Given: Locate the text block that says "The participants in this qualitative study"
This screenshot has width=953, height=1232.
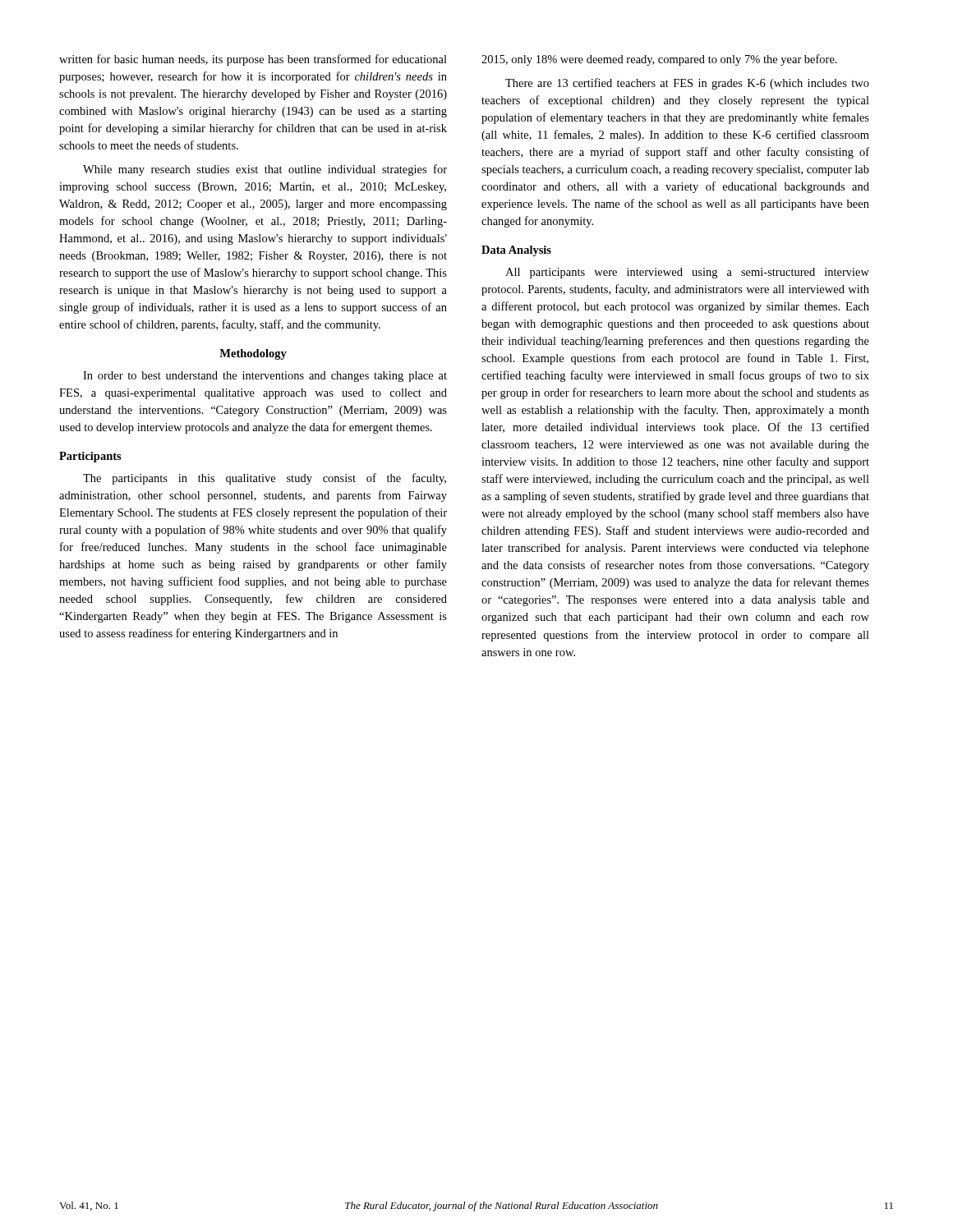Looking at the screenshot, I should point(253,556).
